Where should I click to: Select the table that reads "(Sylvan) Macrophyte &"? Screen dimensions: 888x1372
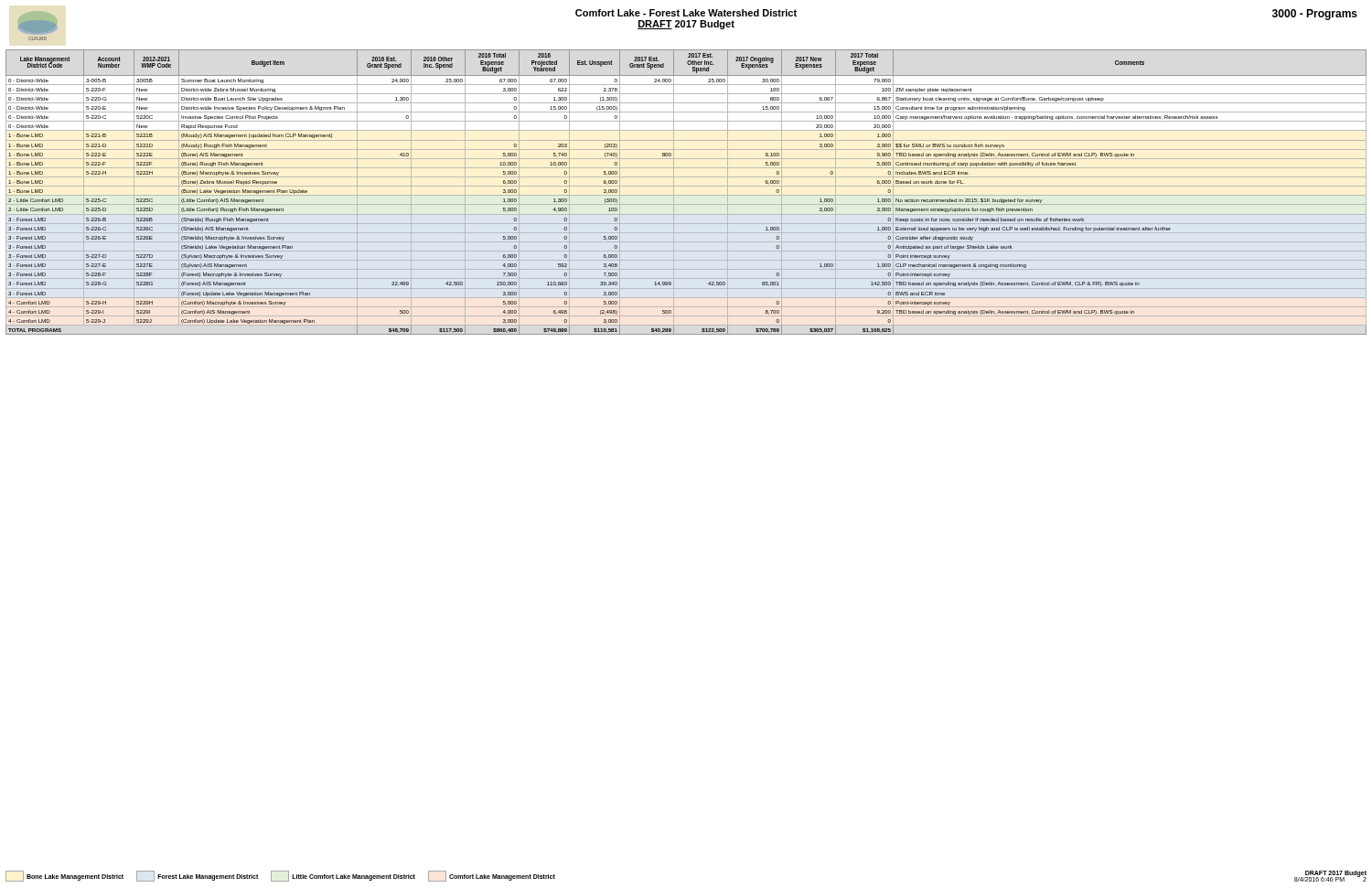(686, 192)
